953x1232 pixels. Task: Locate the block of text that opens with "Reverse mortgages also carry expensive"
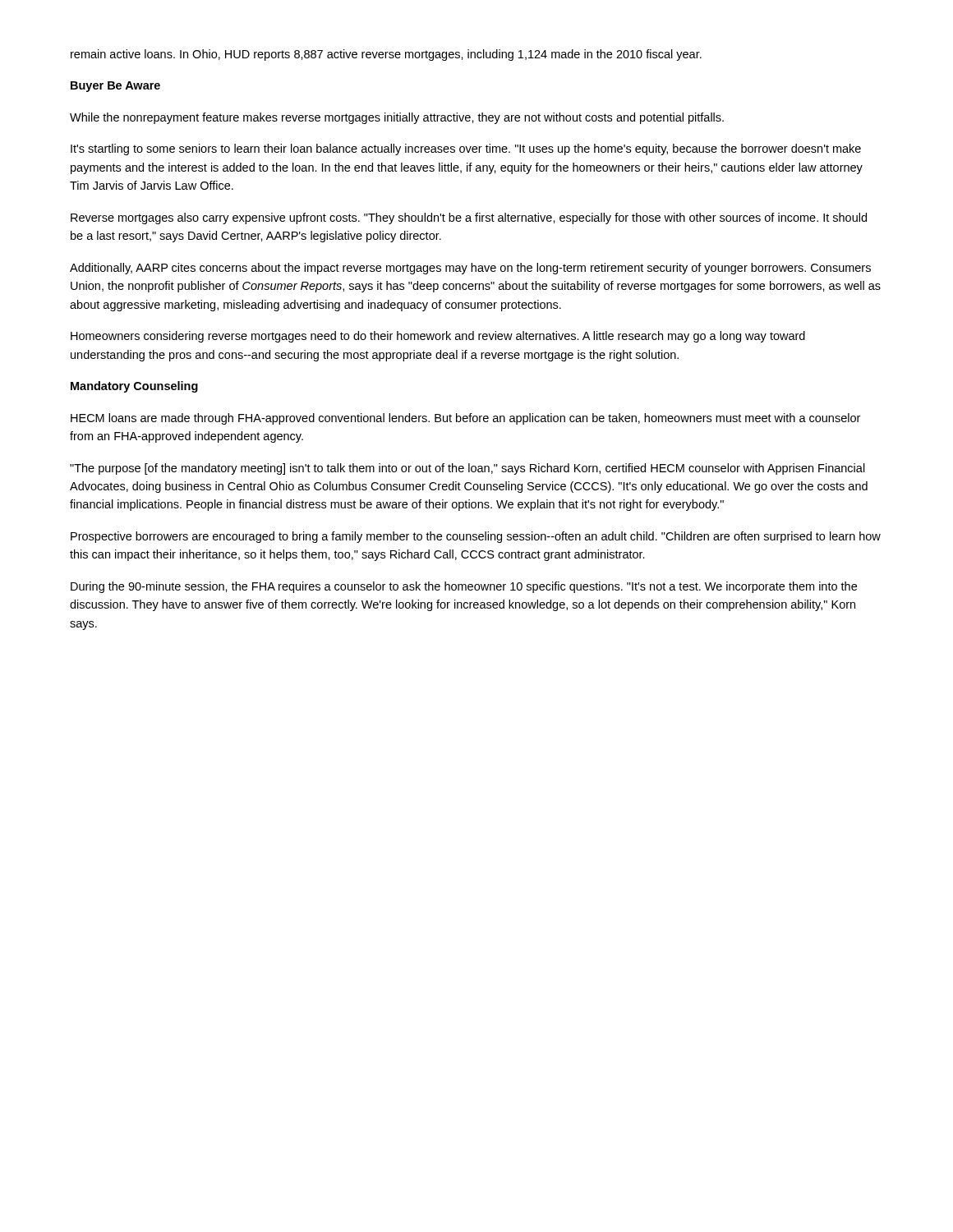coord(469,227)
